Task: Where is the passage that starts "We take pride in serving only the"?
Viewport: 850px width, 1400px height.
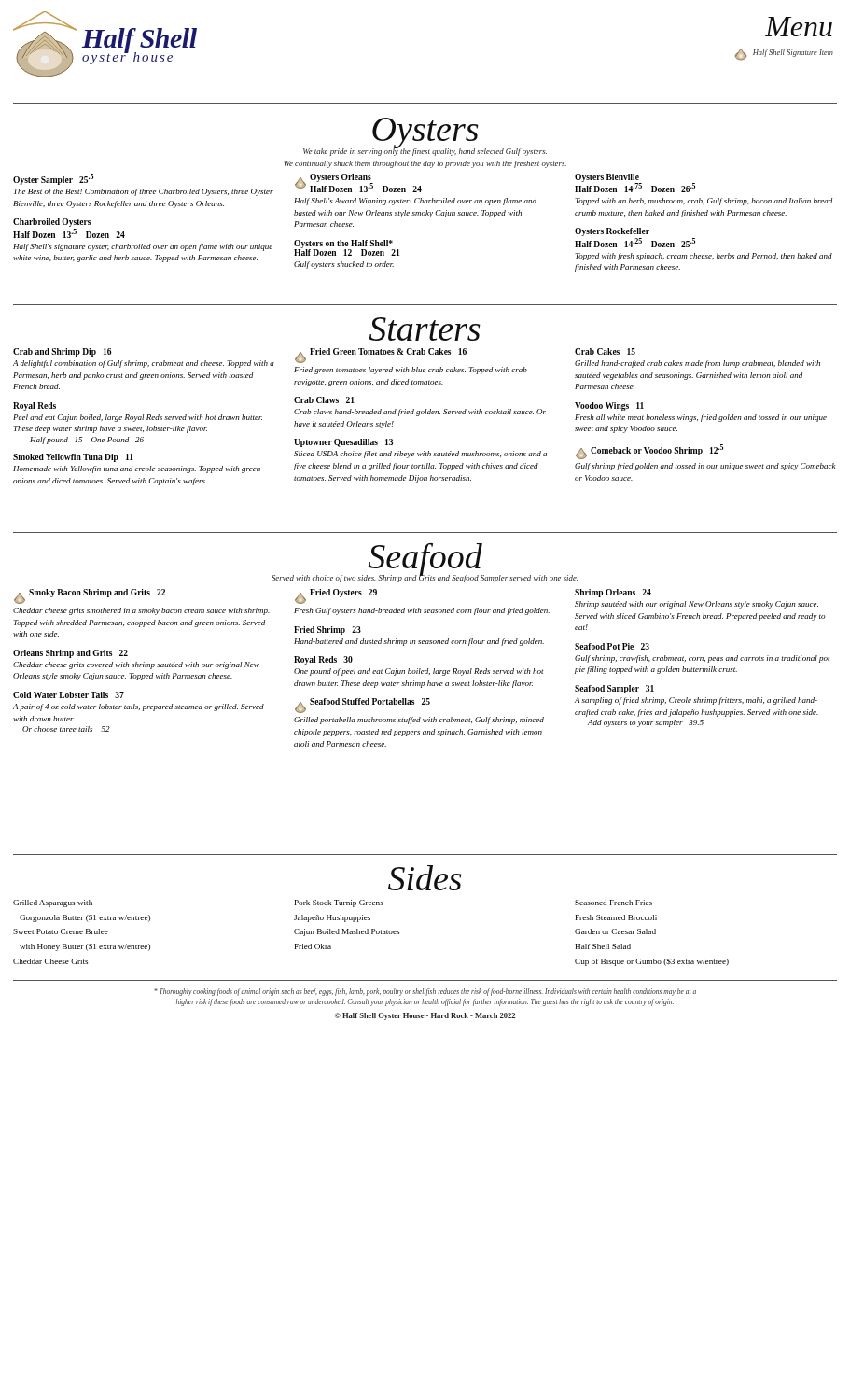Action: pos(425,157)
